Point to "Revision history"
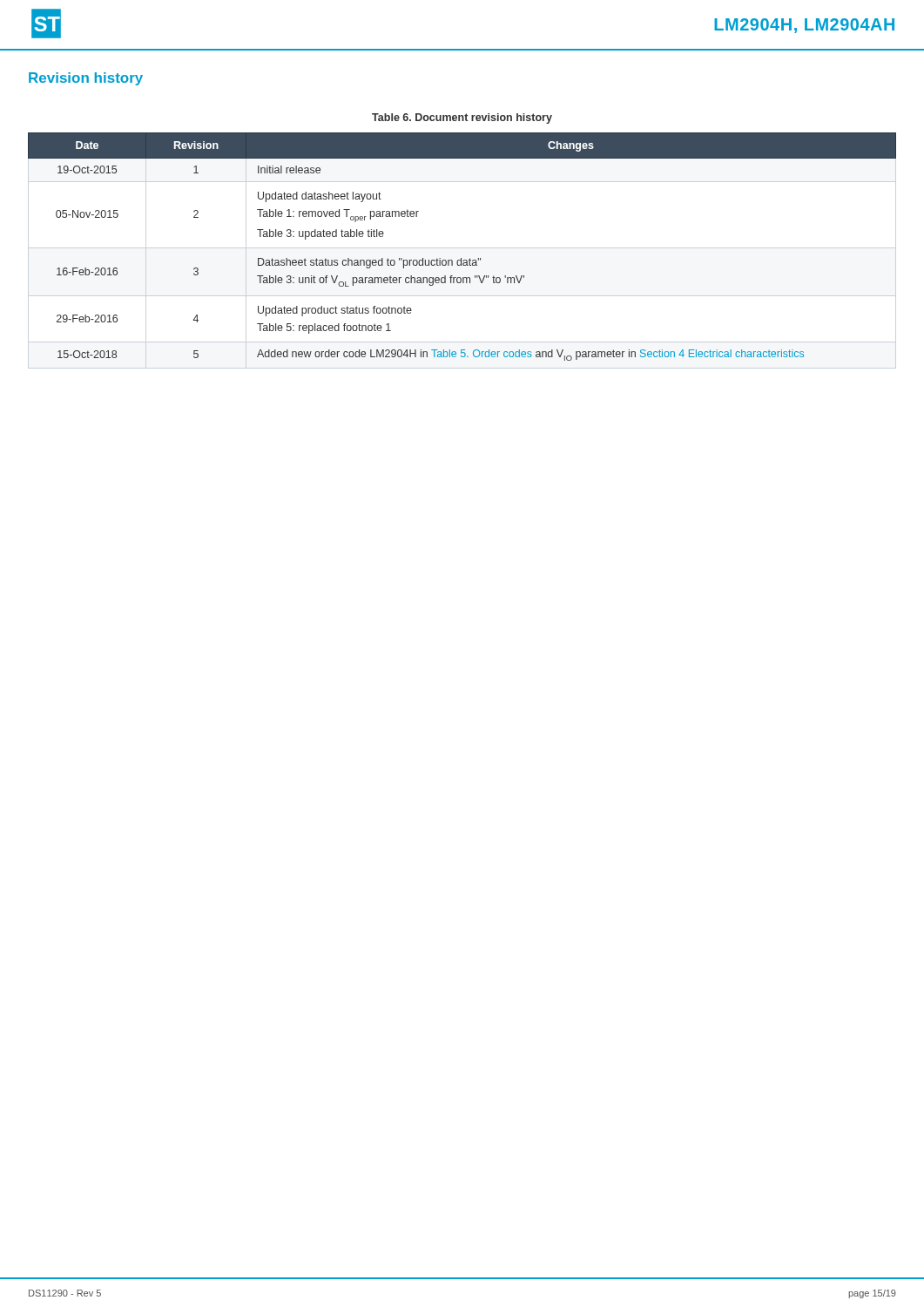This screenshot has width=924, height=1307. coord(85,78)
